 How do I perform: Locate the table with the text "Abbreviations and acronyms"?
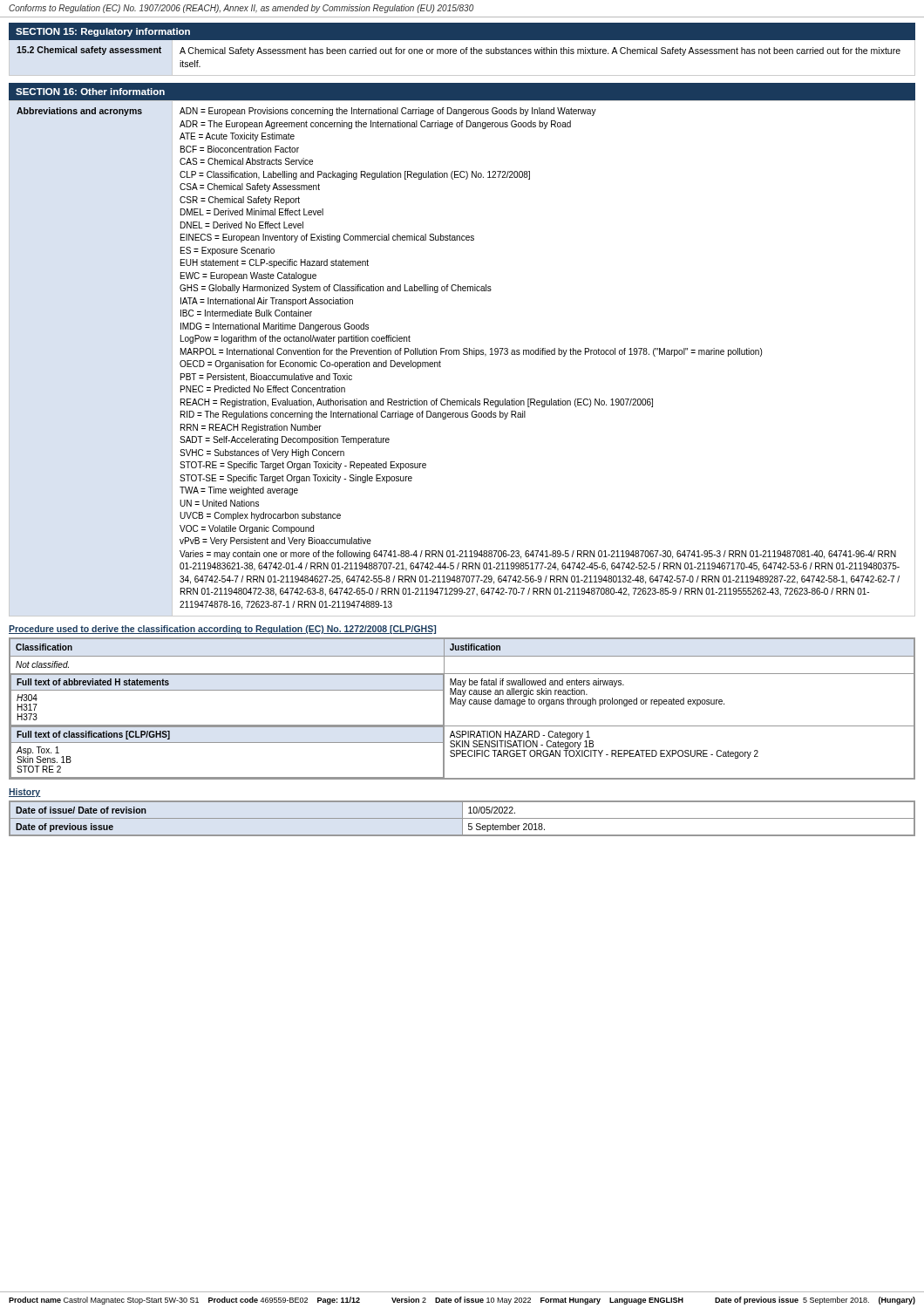coord(462,359)
